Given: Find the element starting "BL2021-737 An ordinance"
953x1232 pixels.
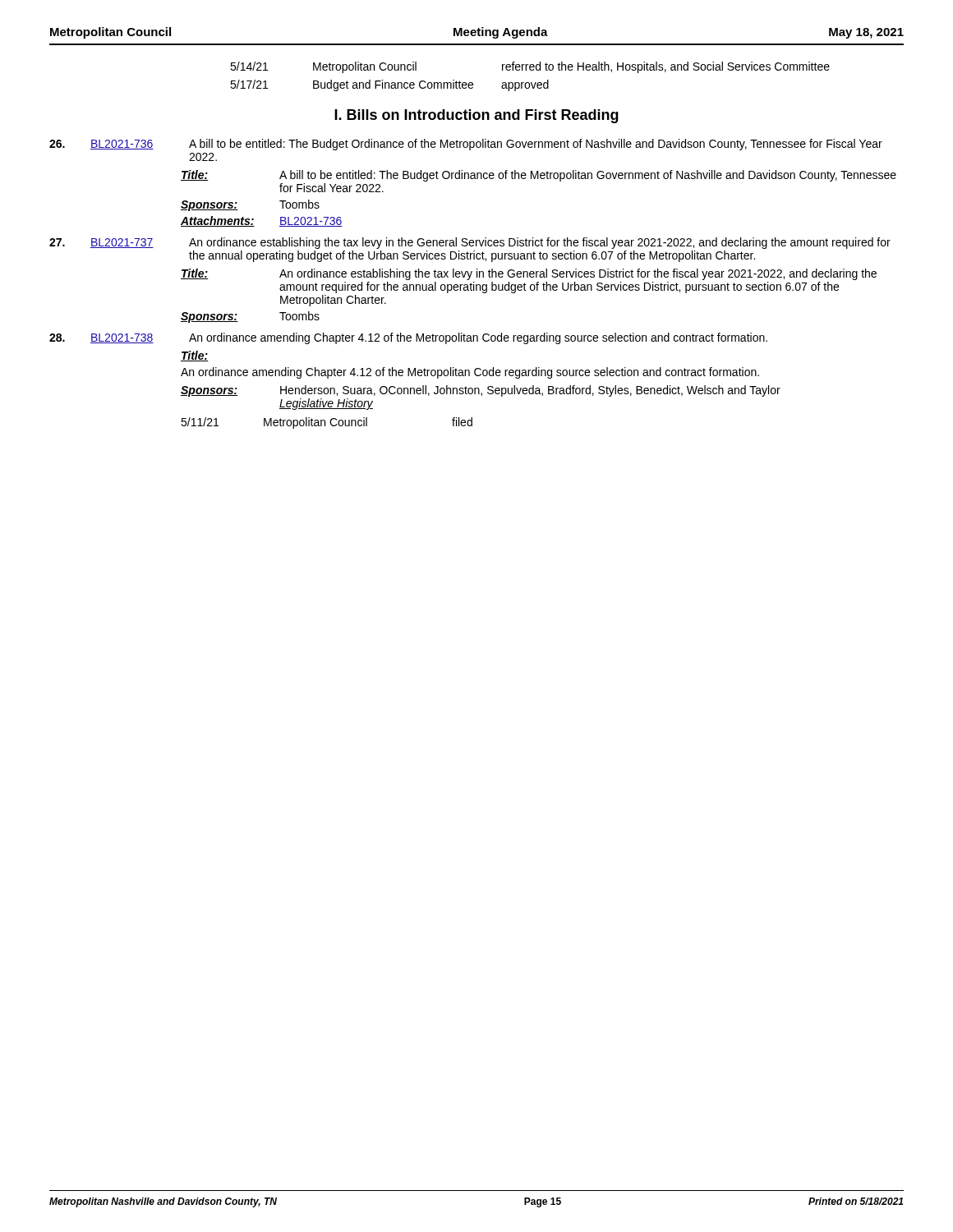Looking at the screenshot, I should click(x=476, y=249).
